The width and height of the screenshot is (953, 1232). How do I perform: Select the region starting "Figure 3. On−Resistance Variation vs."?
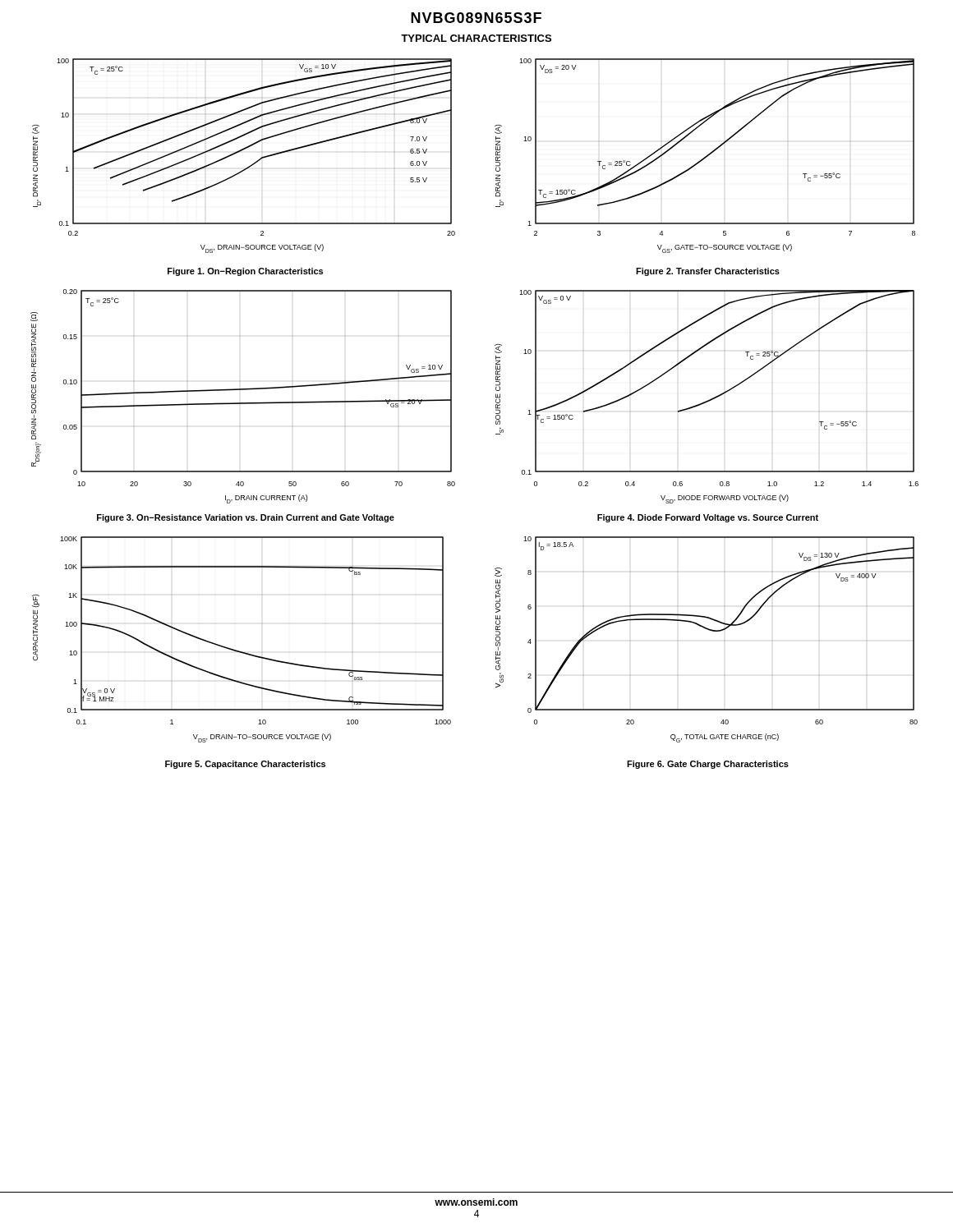pos(245,517)
